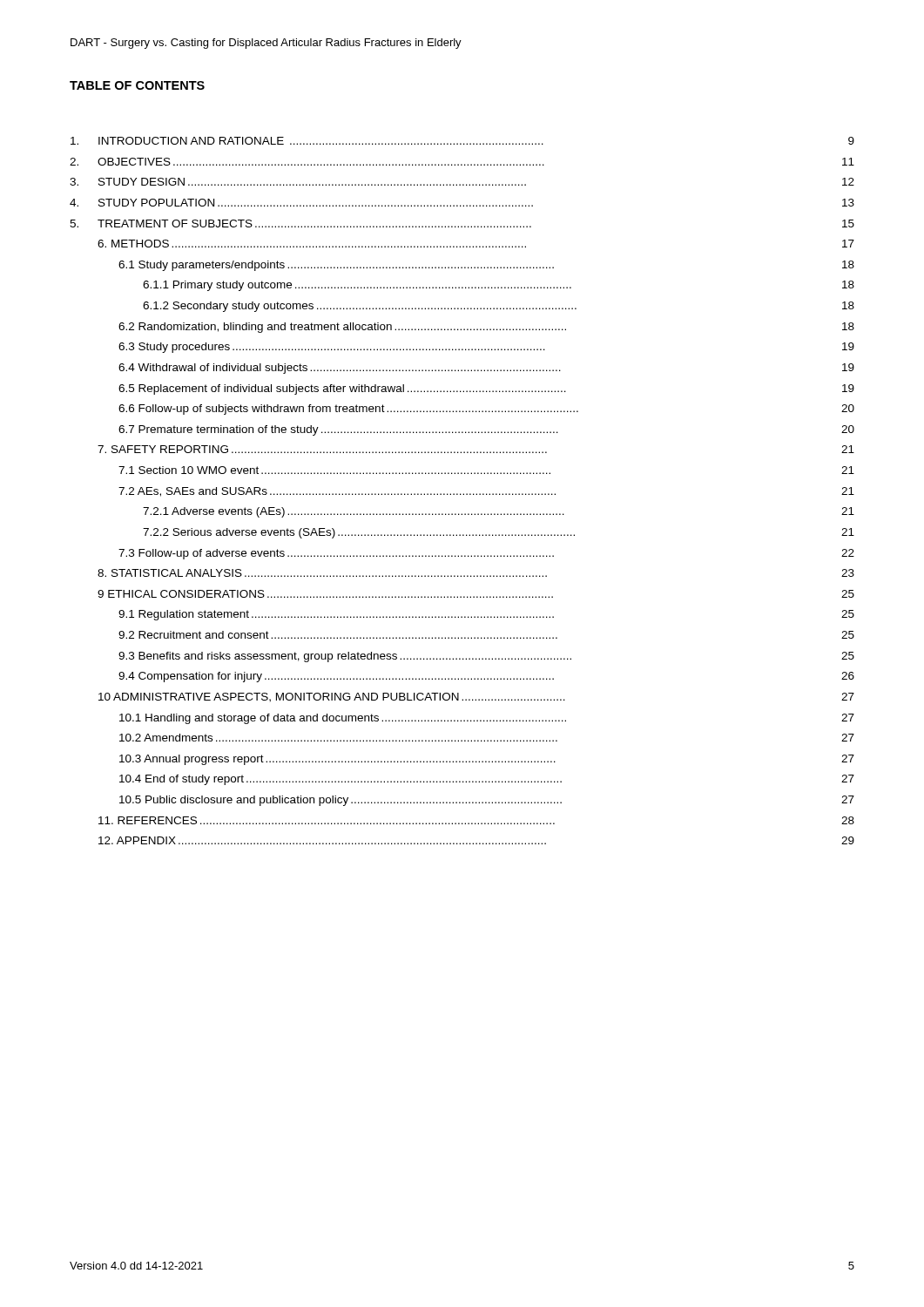The width and height of the screenshot is (924, 1307).
Task: Locate the element starting "6.1.2 Secondary study"
Action: pos(462,306)
